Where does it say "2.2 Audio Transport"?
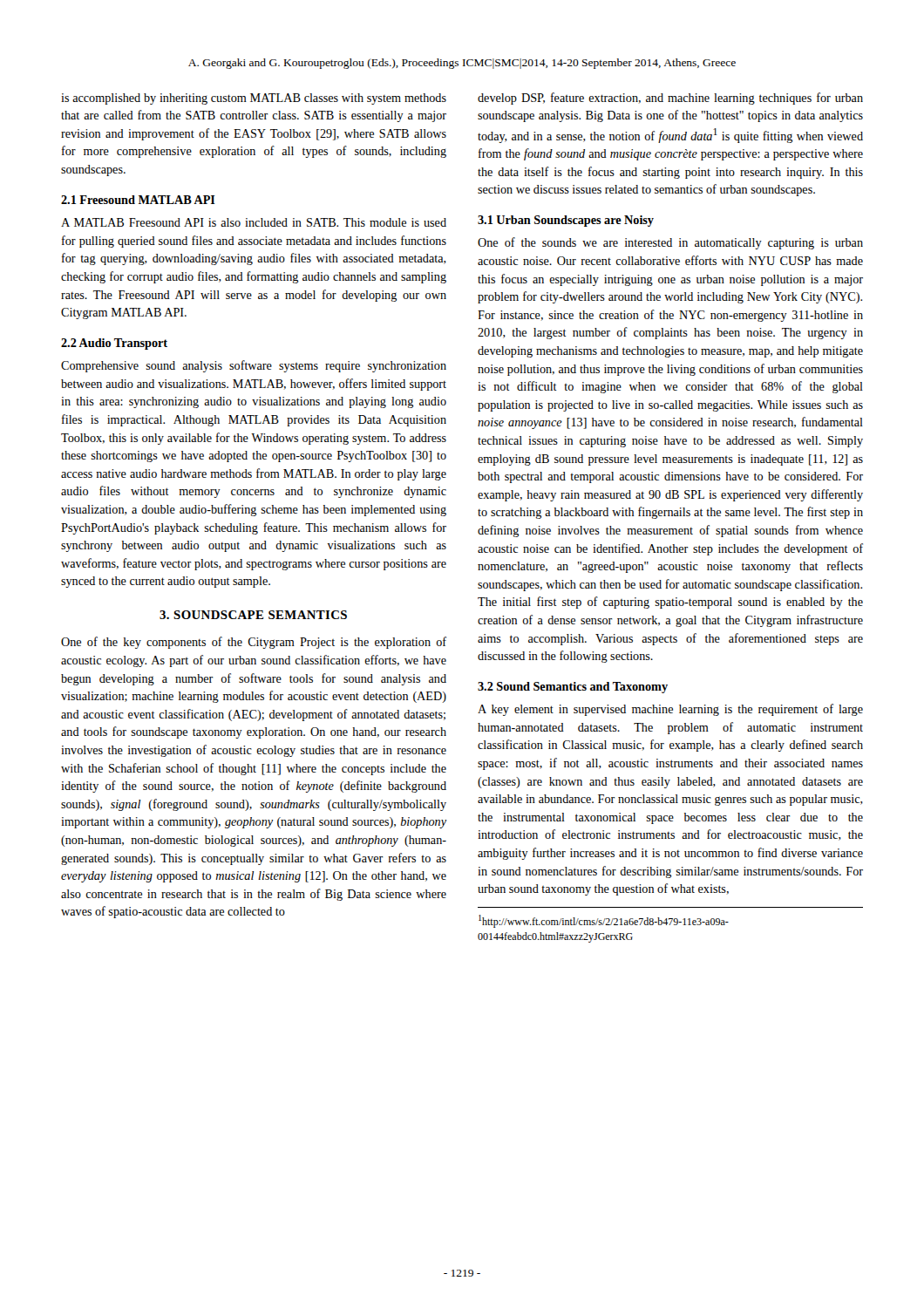 tap(114, 342)
